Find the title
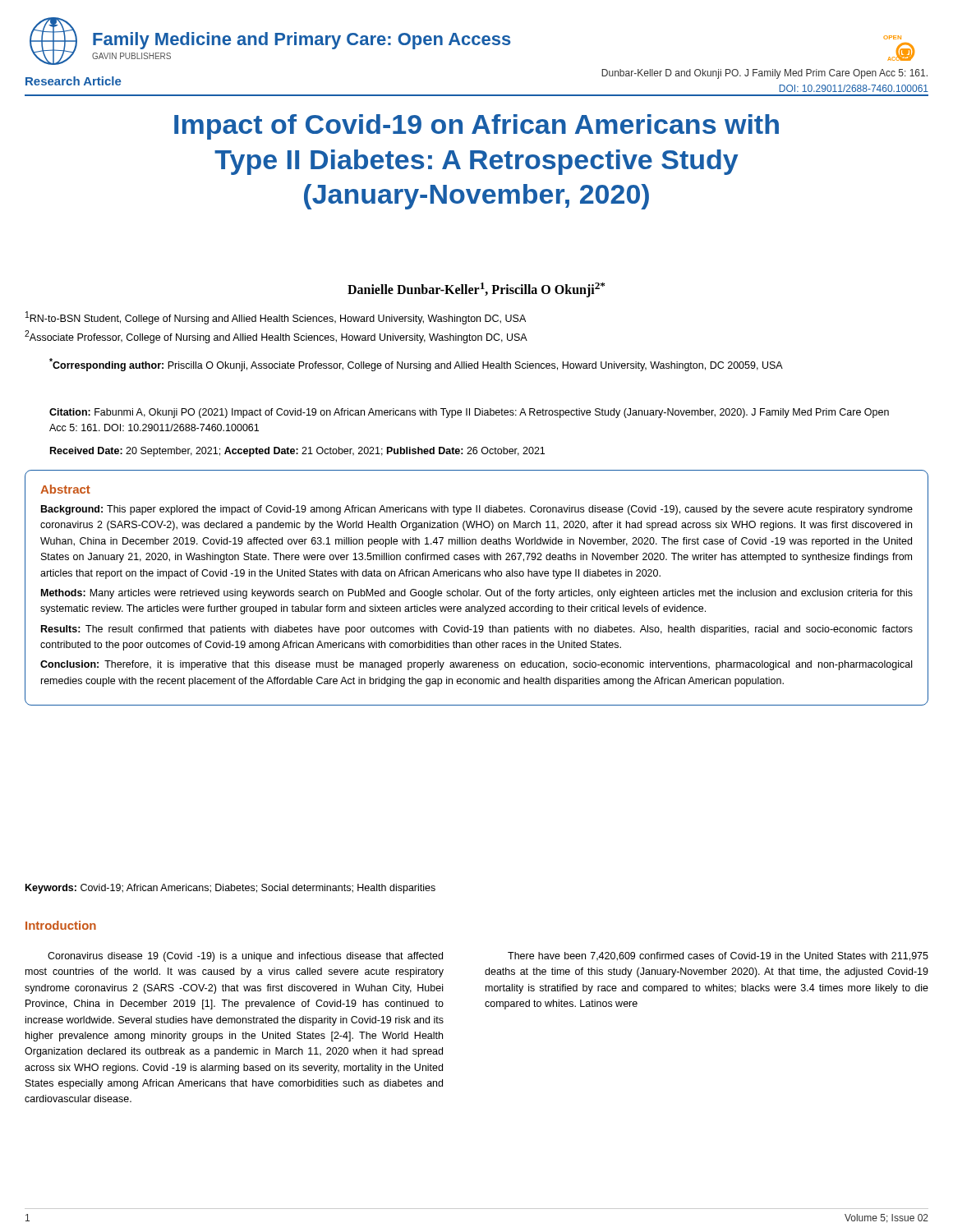Viewport: 953px width, 1232px height. [476, 159]
